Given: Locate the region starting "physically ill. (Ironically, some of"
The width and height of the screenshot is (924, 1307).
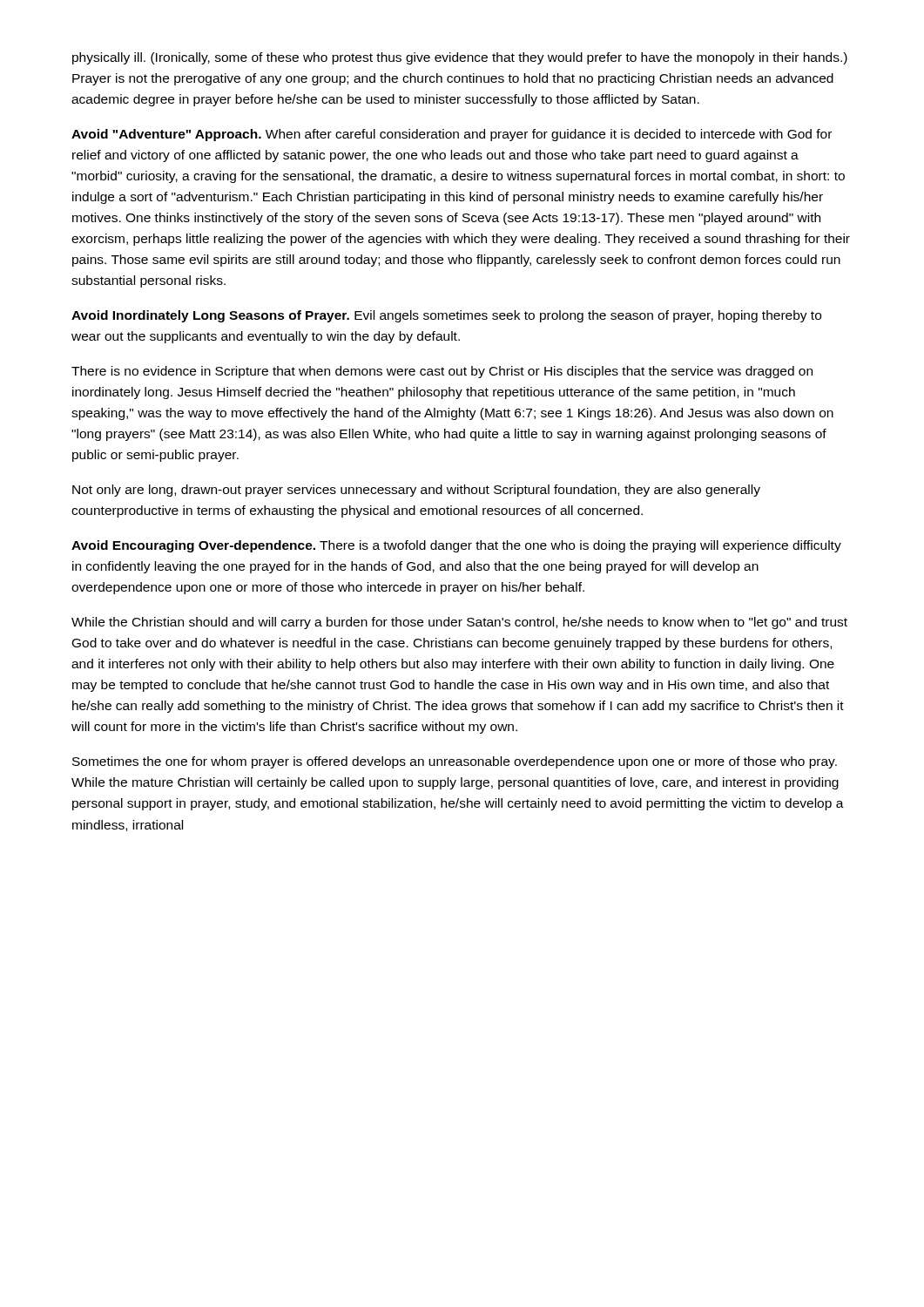Looking at the screenshot, I should (x=460, y=78).
